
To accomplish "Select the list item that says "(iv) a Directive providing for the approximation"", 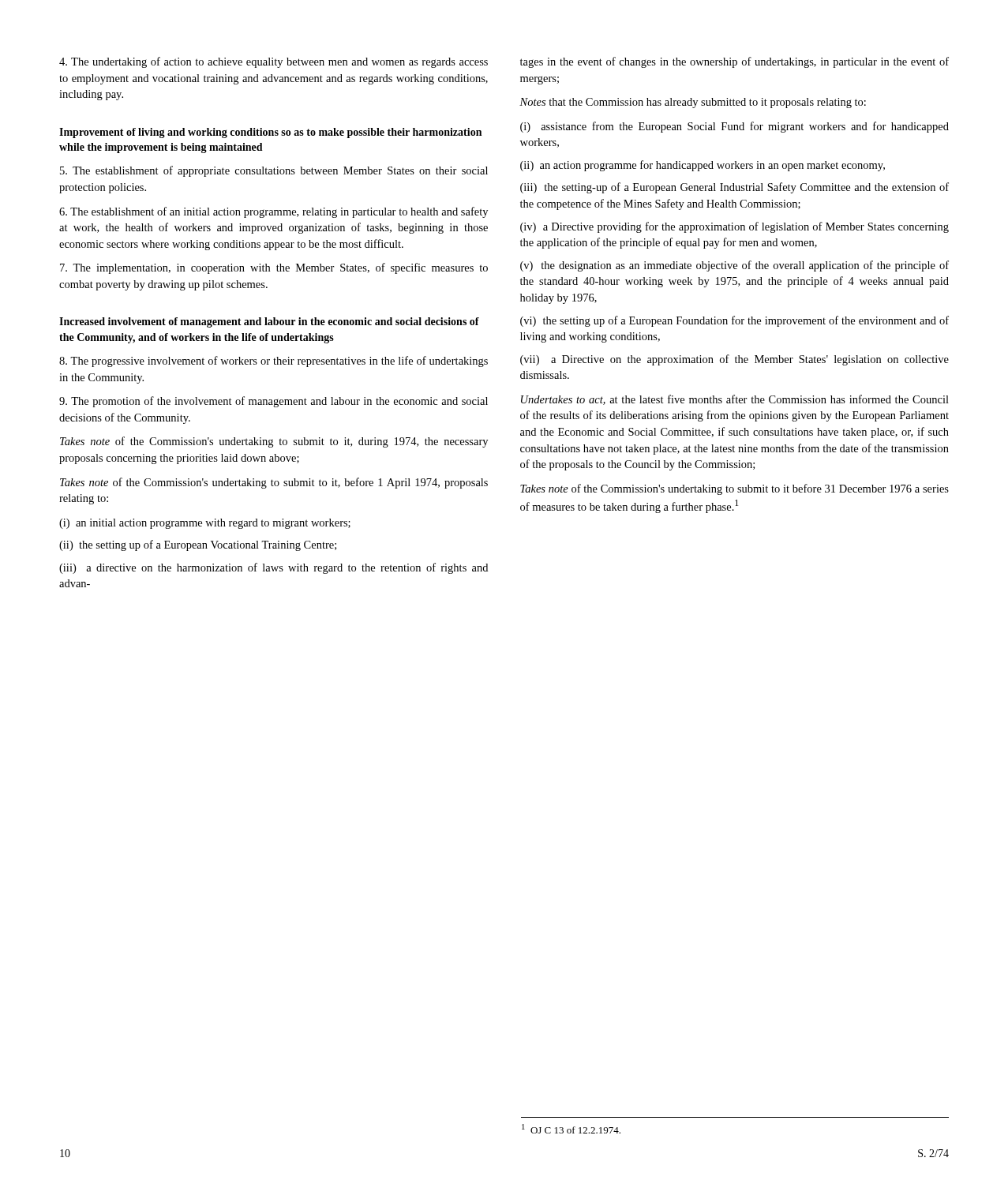I will (x=734, y=234).
